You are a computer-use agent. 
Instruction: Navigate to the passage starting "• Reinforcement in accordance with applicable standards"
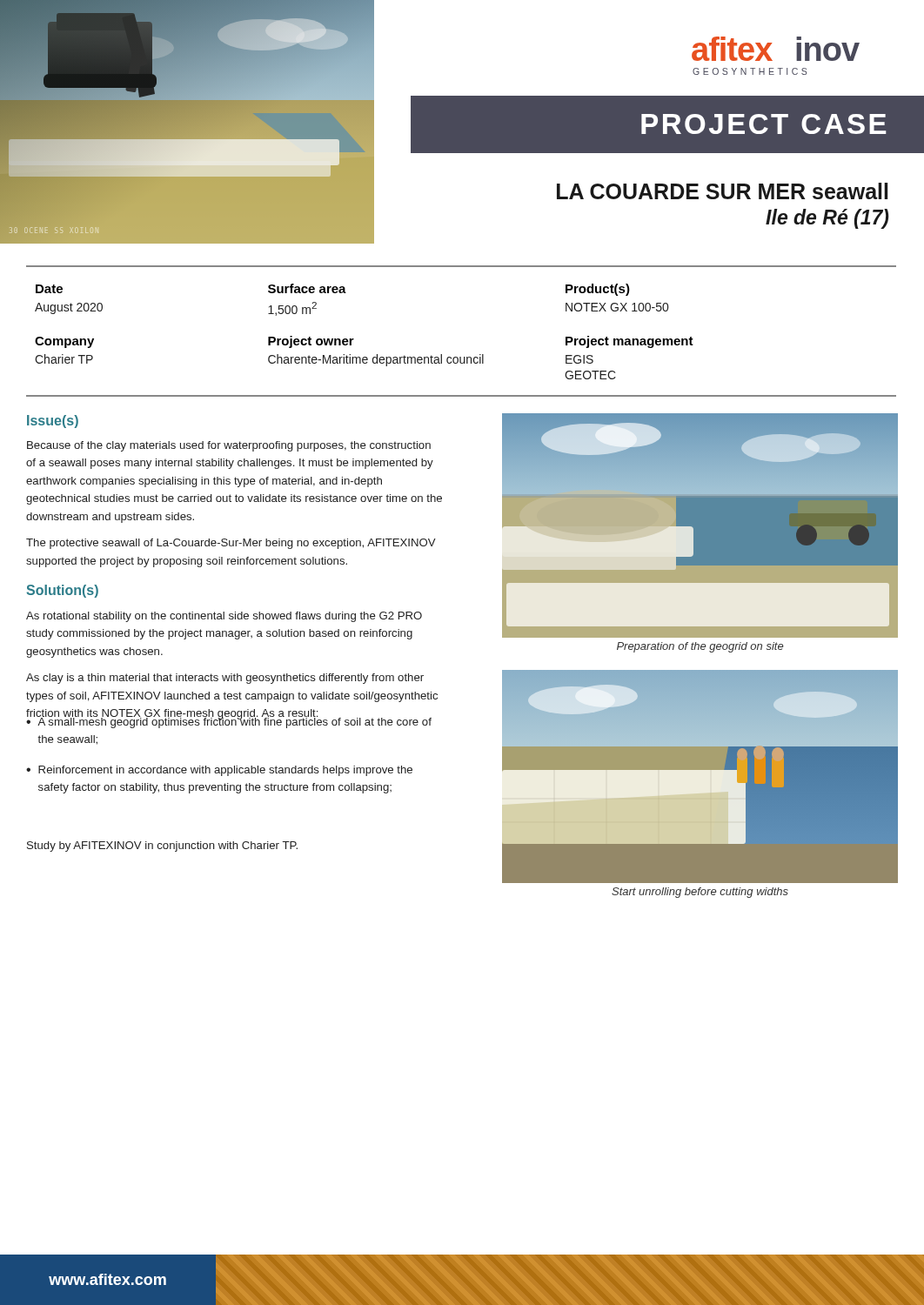[x=231, y=779]
